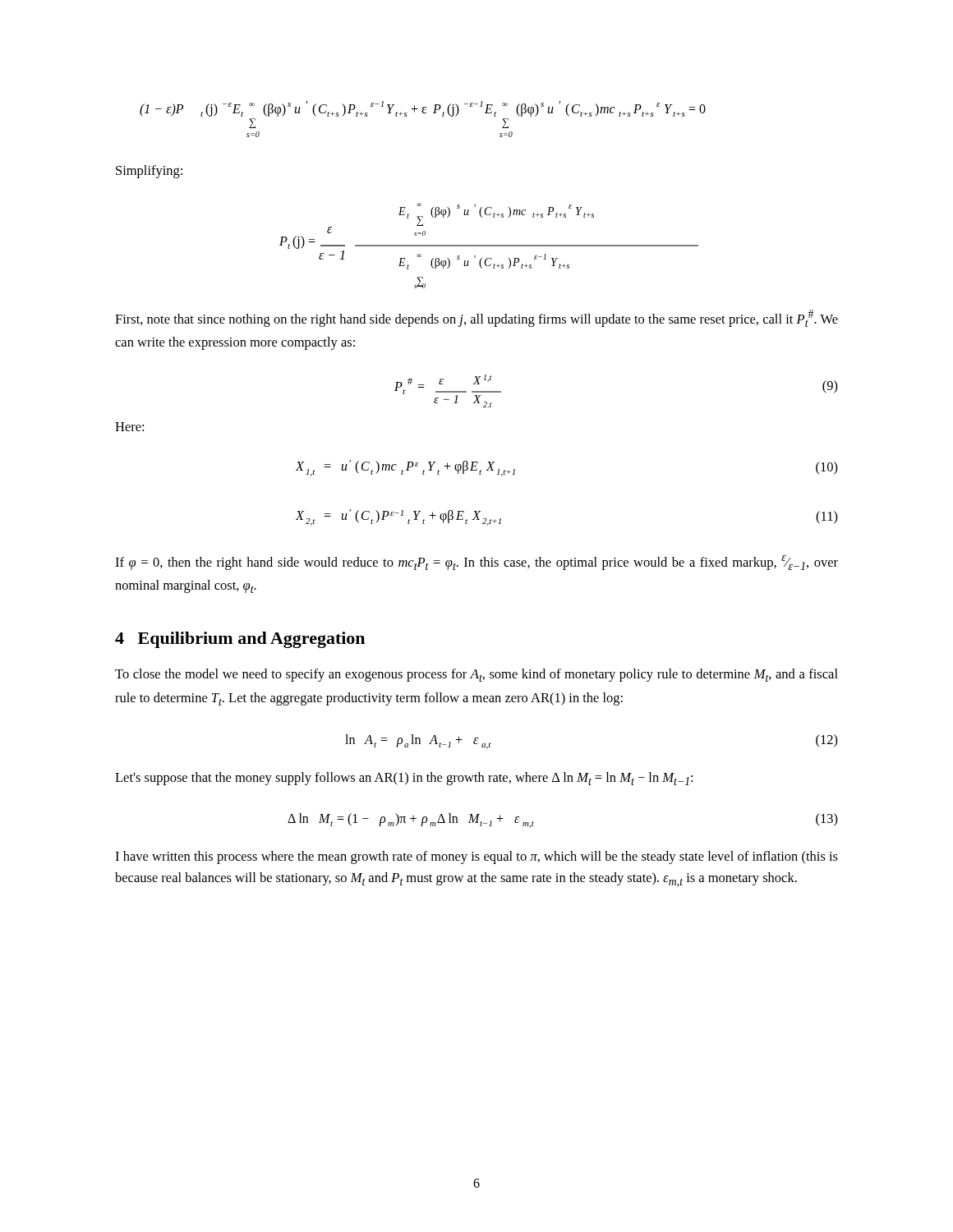
Task: Point to the block beginning "First, note that since nothing on the right"
Action: tap(476, 329)
